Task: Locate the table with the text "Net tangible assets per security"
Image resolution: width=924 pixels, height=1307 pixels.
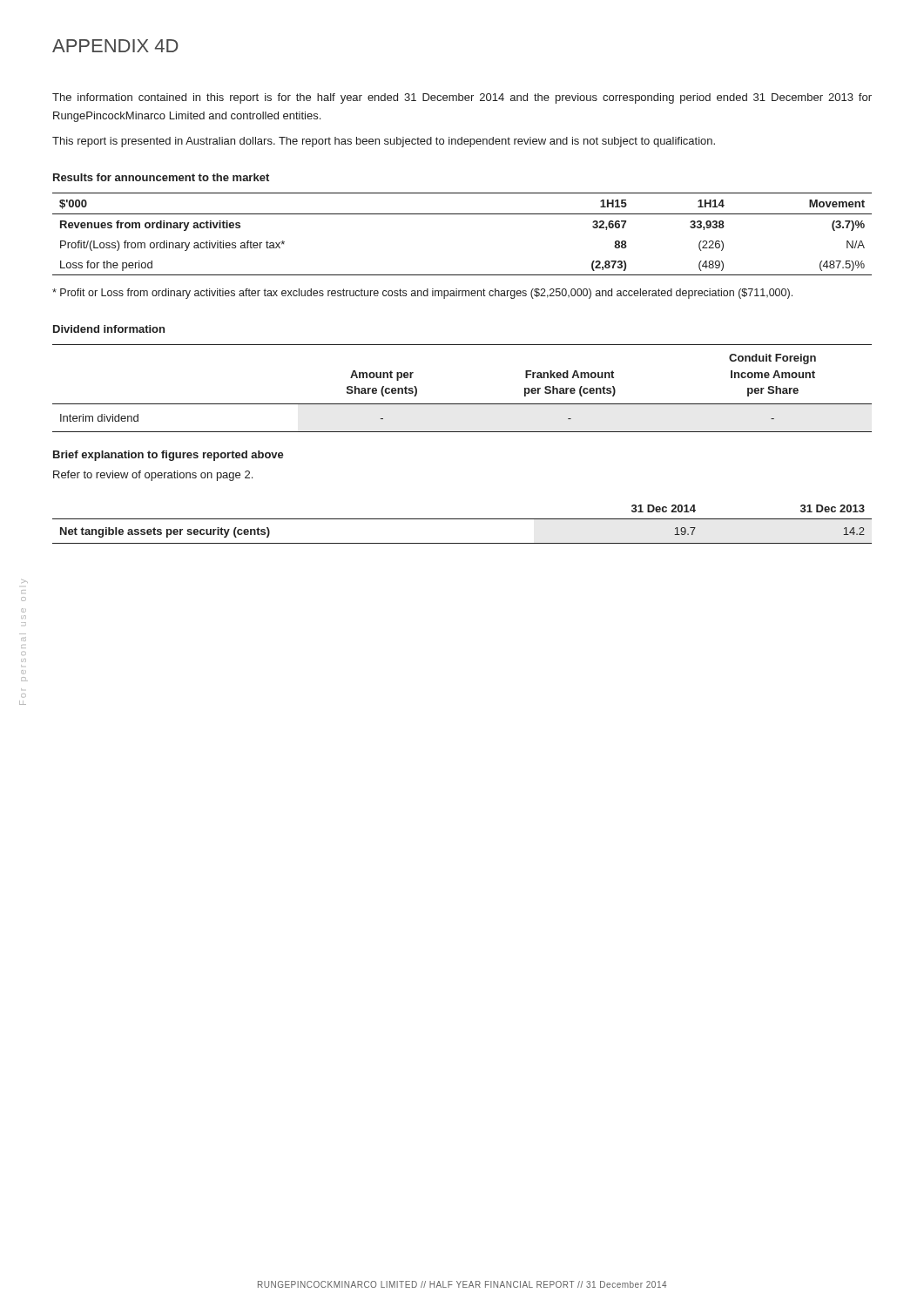Action: 462,521
